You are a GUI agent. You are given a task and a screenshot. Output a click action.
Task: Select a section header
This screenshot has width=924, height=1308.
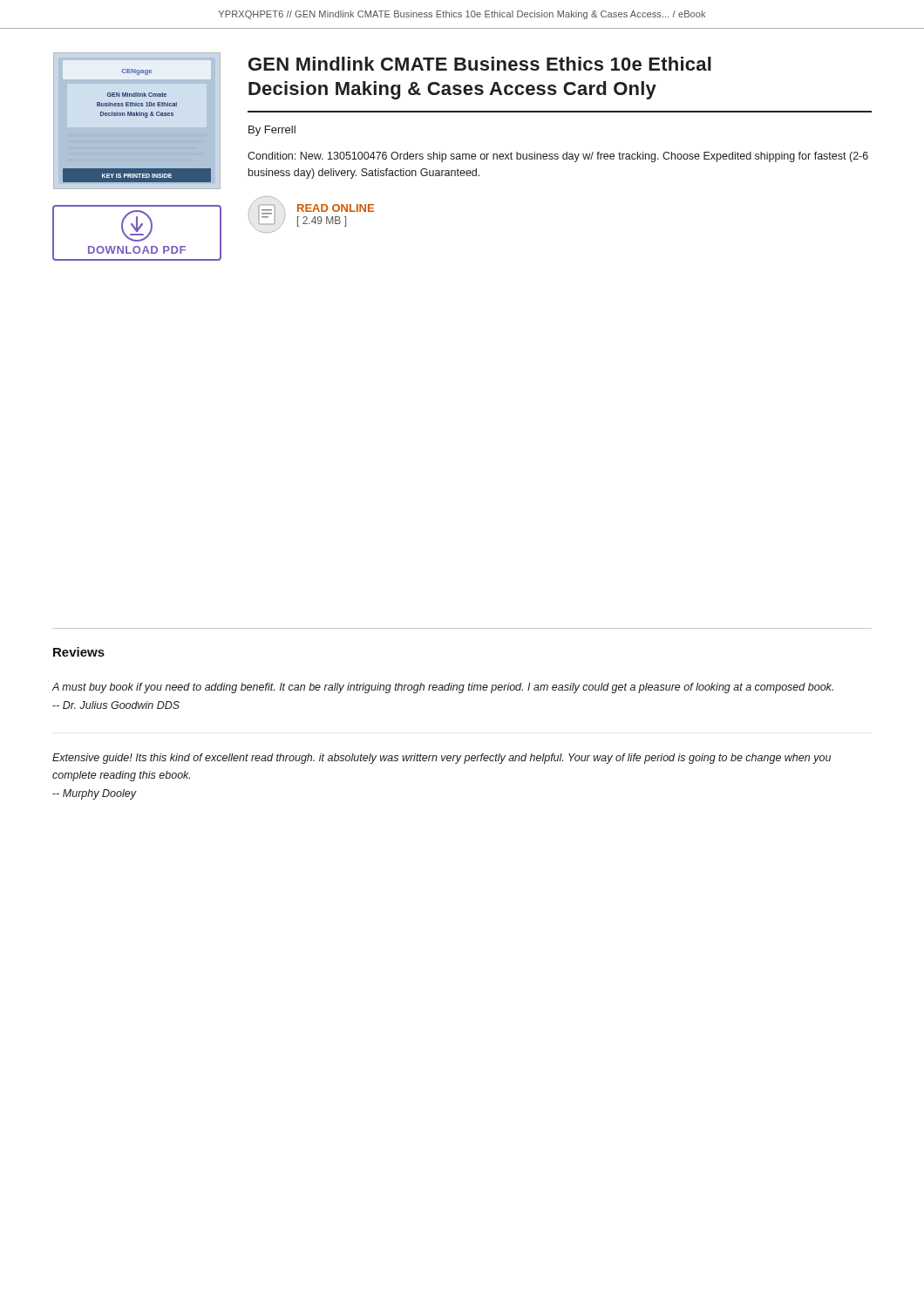coord(78,652)
